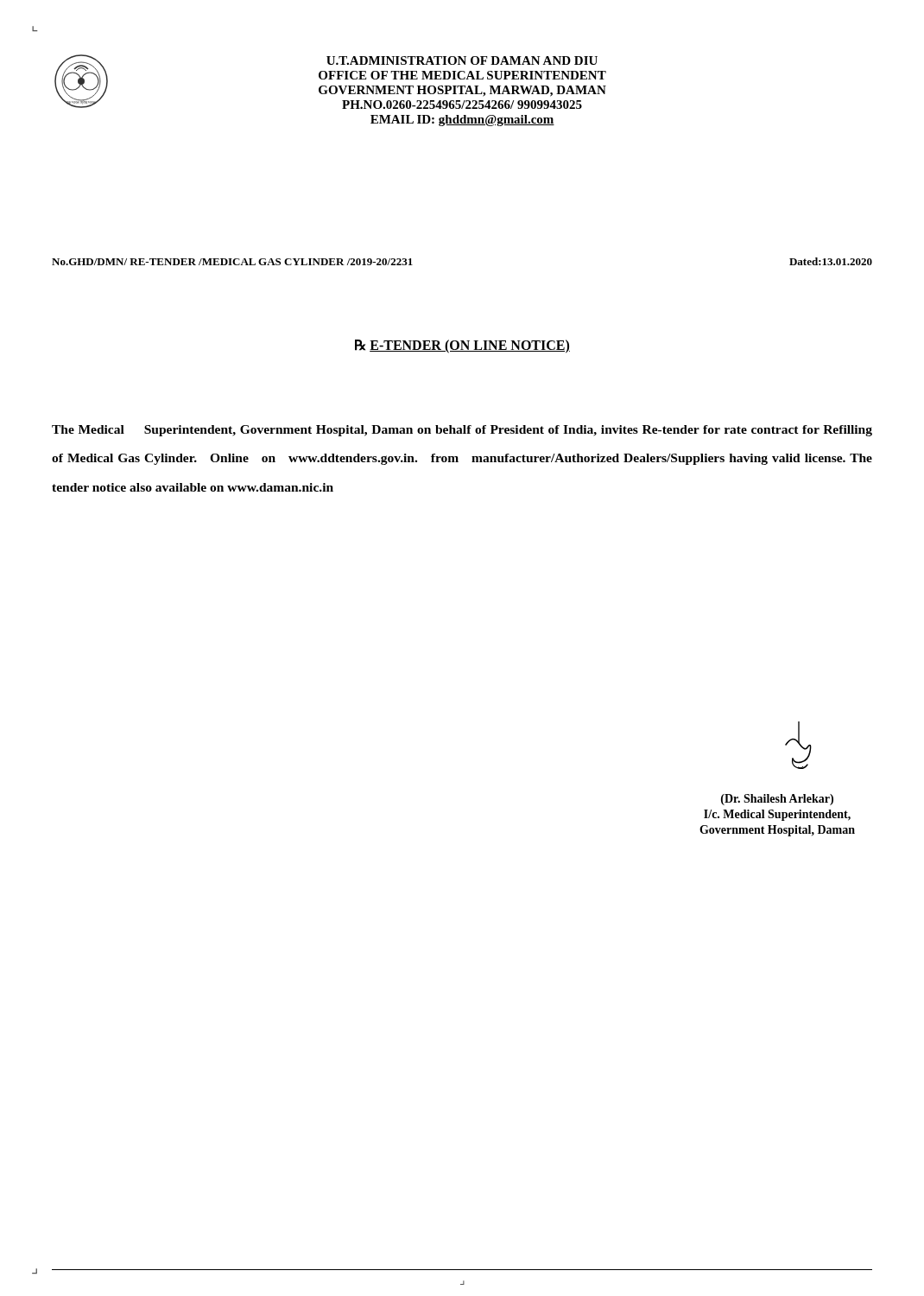
Task: Navigate to the text block starting "No.GHD/DMN/ RE-TENDER /MEDICAL GAS CYLINDER /2019-20/2231"
Action: [x=239, y=260]
